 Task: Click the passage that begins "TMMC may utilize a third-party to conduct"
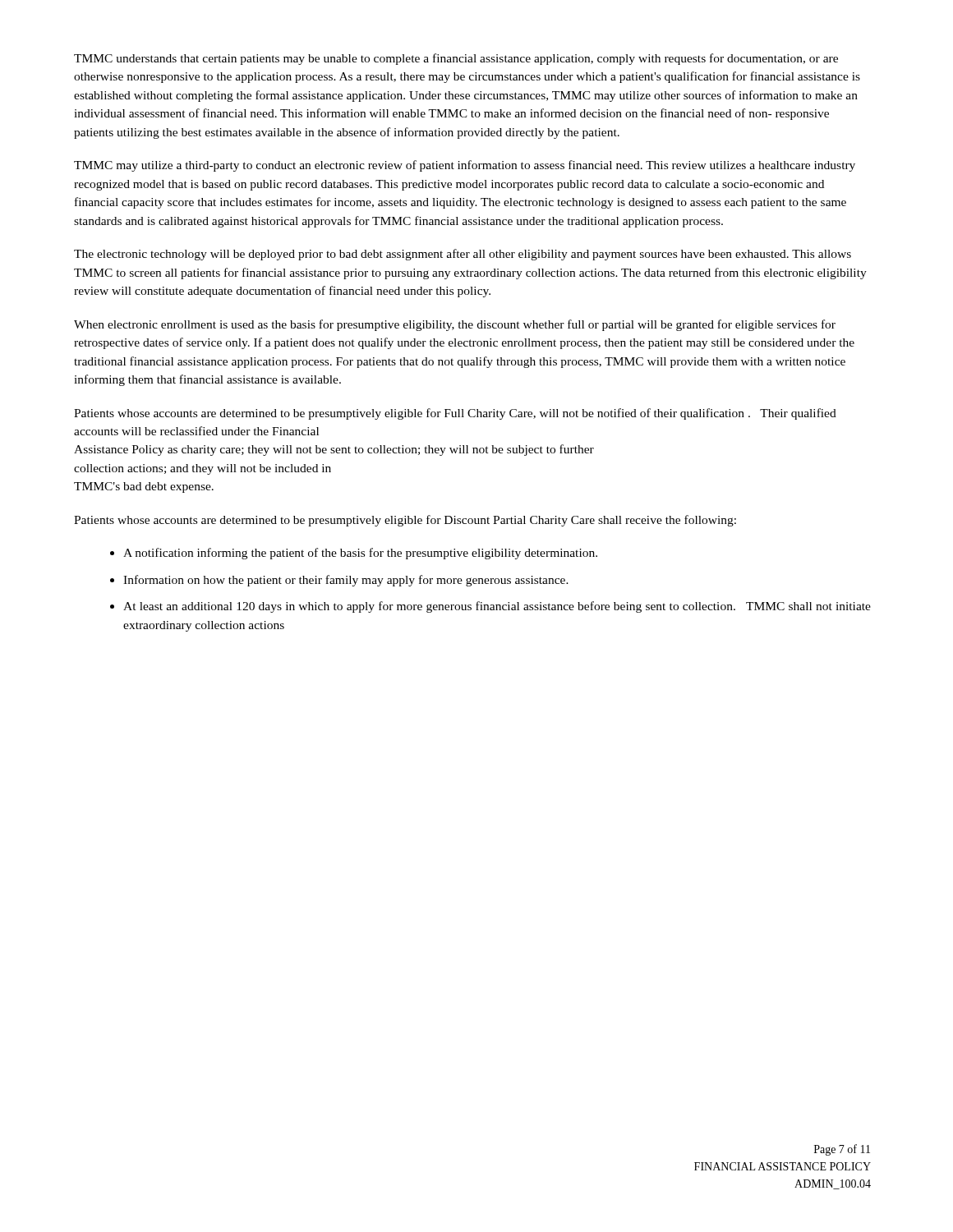(465, 193)
